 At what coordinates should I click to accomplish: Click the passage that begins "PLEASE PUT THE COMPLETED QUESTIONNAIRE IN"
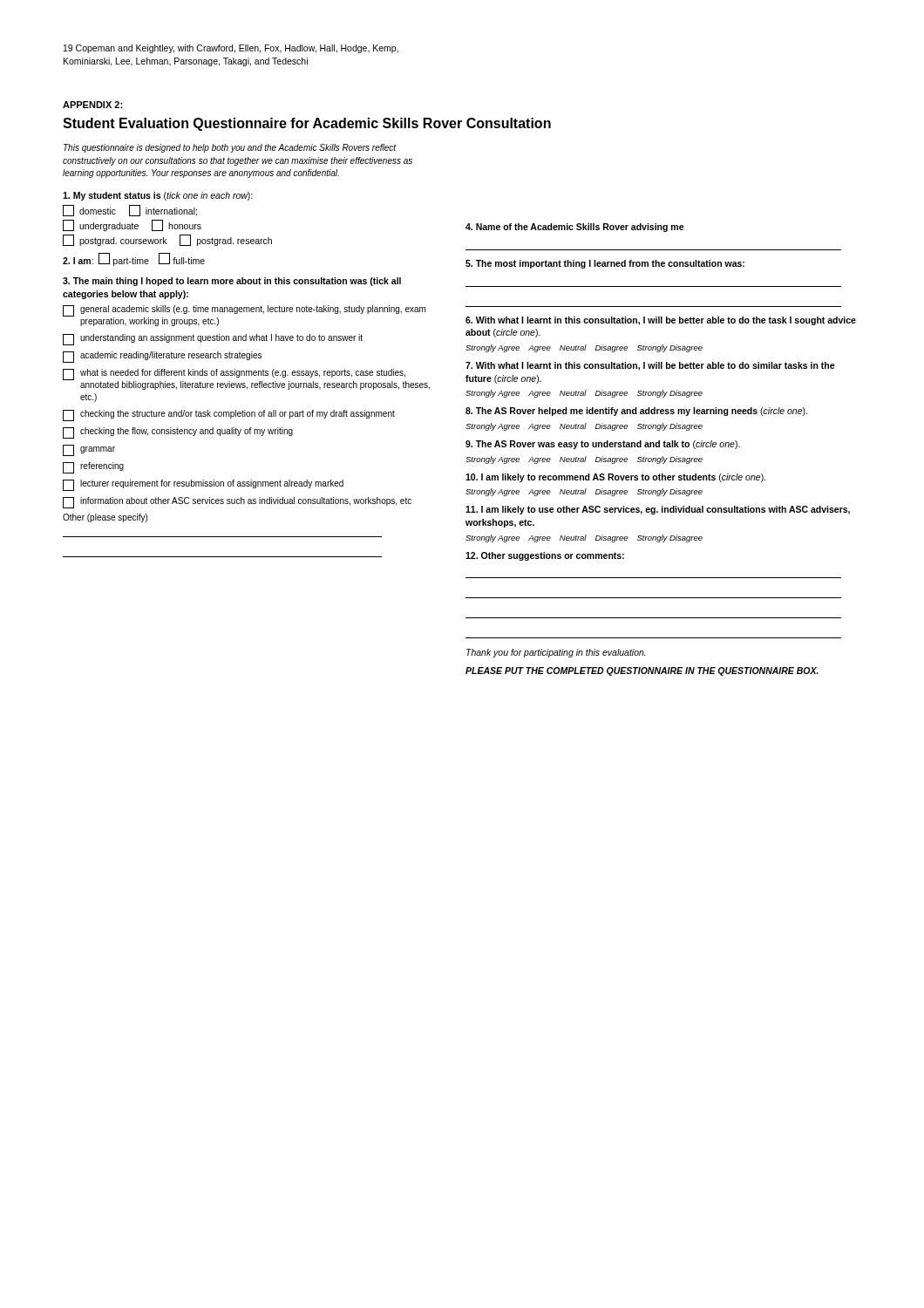tap(642, 671)
